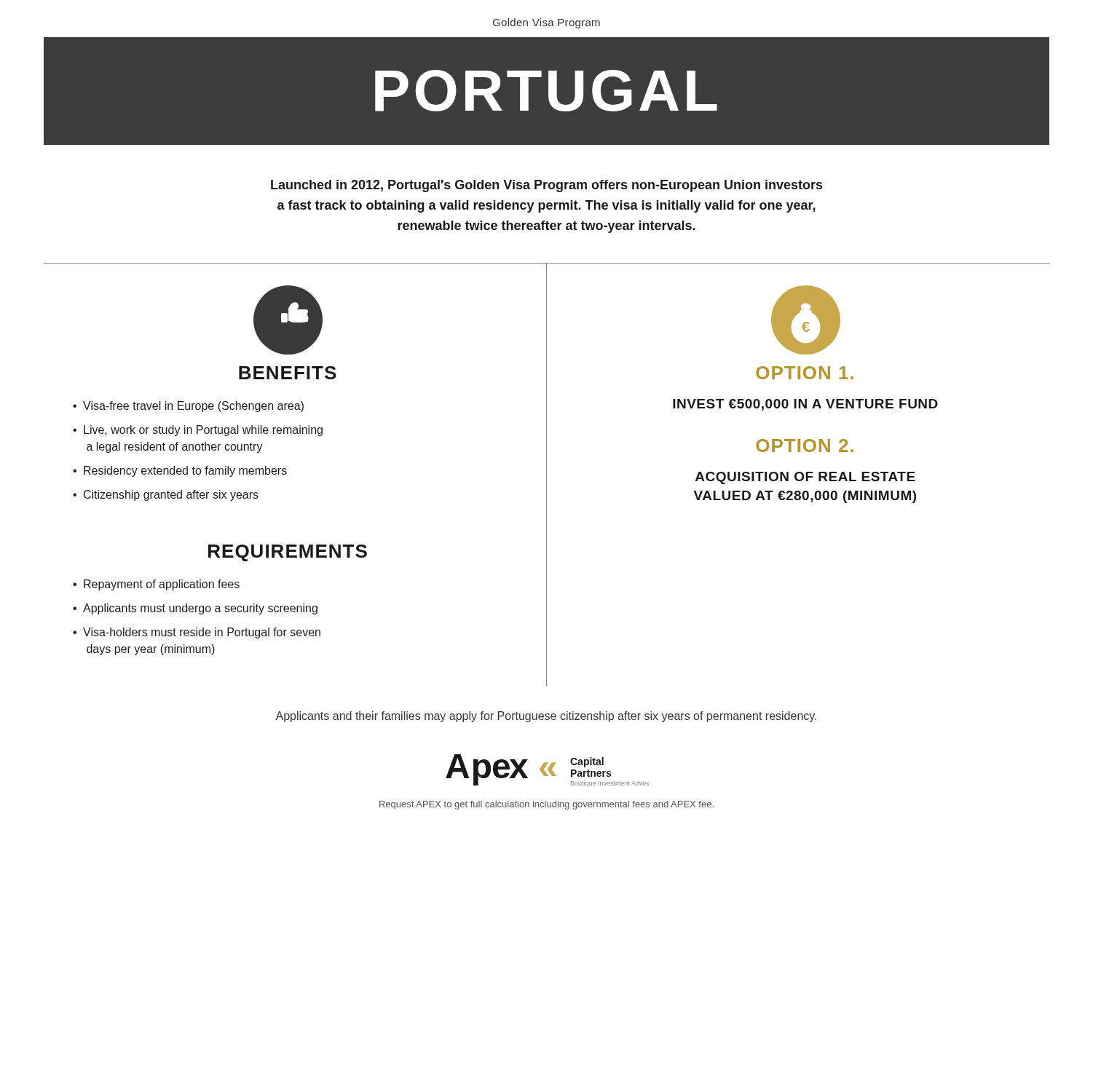The image size is (1093, 1092).
Task: Click where it says "OPTION 1."
Action: click(805, 372)
